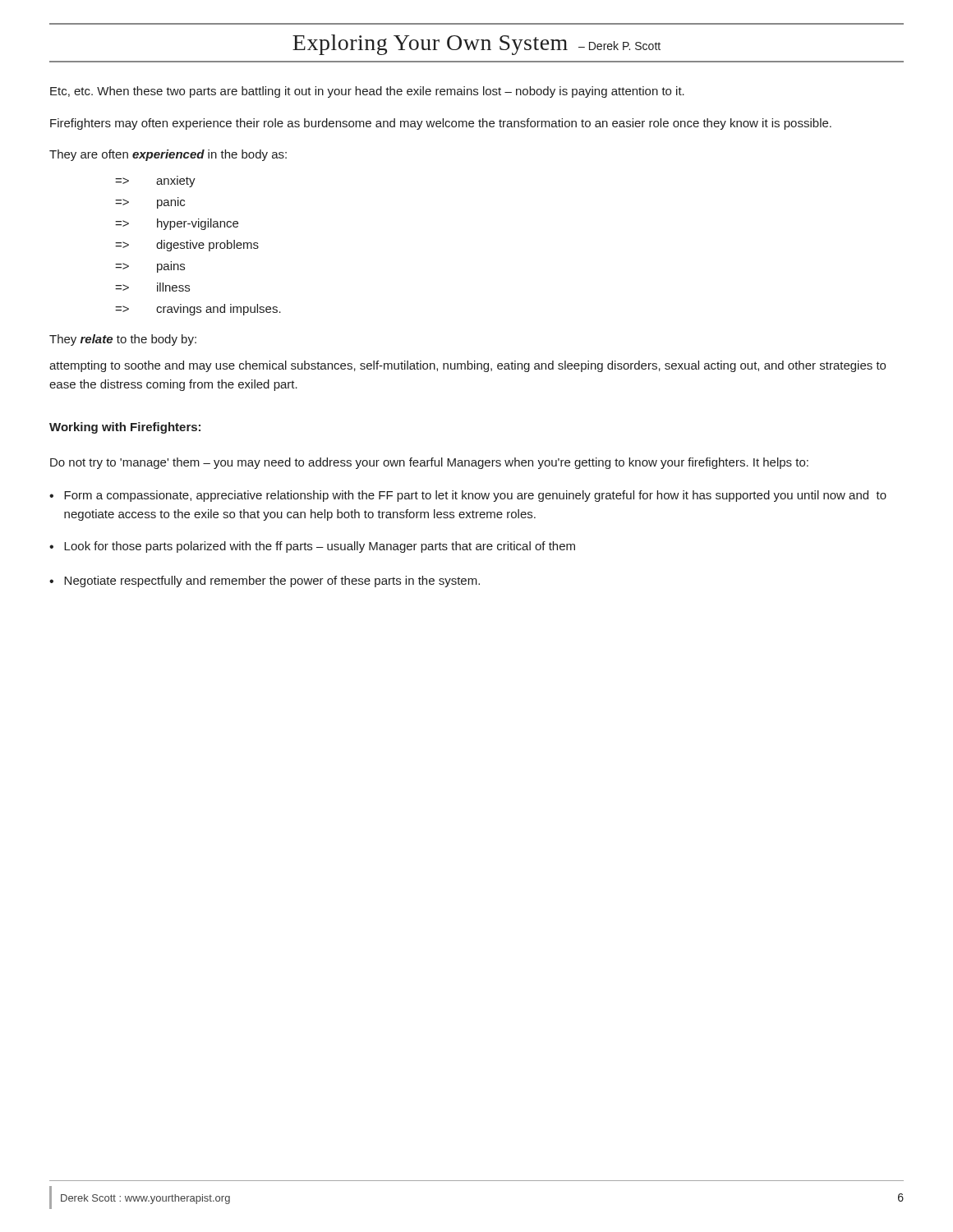The width and height of the screenshot is (953, 1232).
Task: Click where it says "Working with Firefighters:"
Action: tap(126, 427)
